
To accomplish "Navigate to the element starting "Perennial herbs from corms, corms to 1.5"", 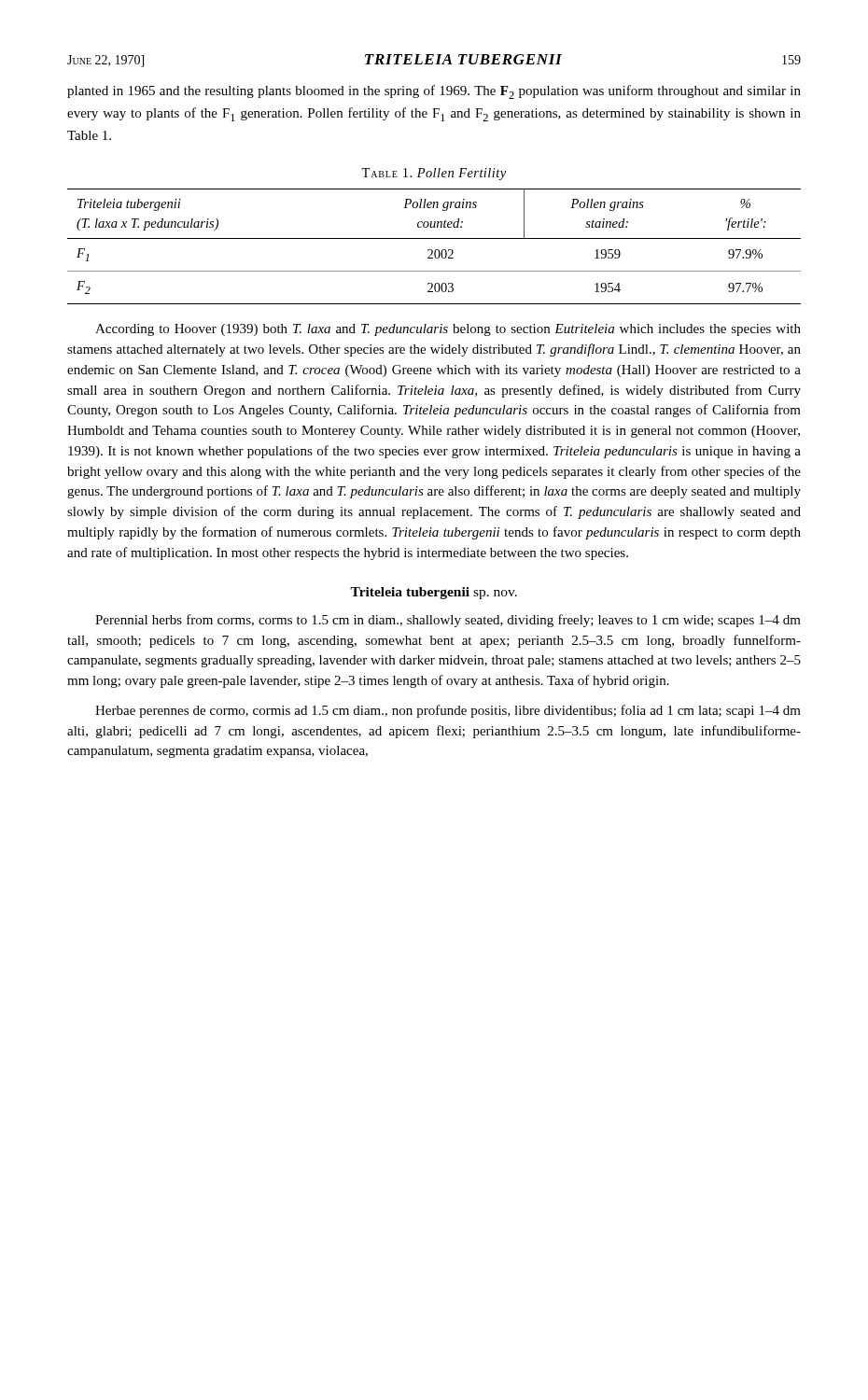I will pyautogui.click(x=434, y=650).
